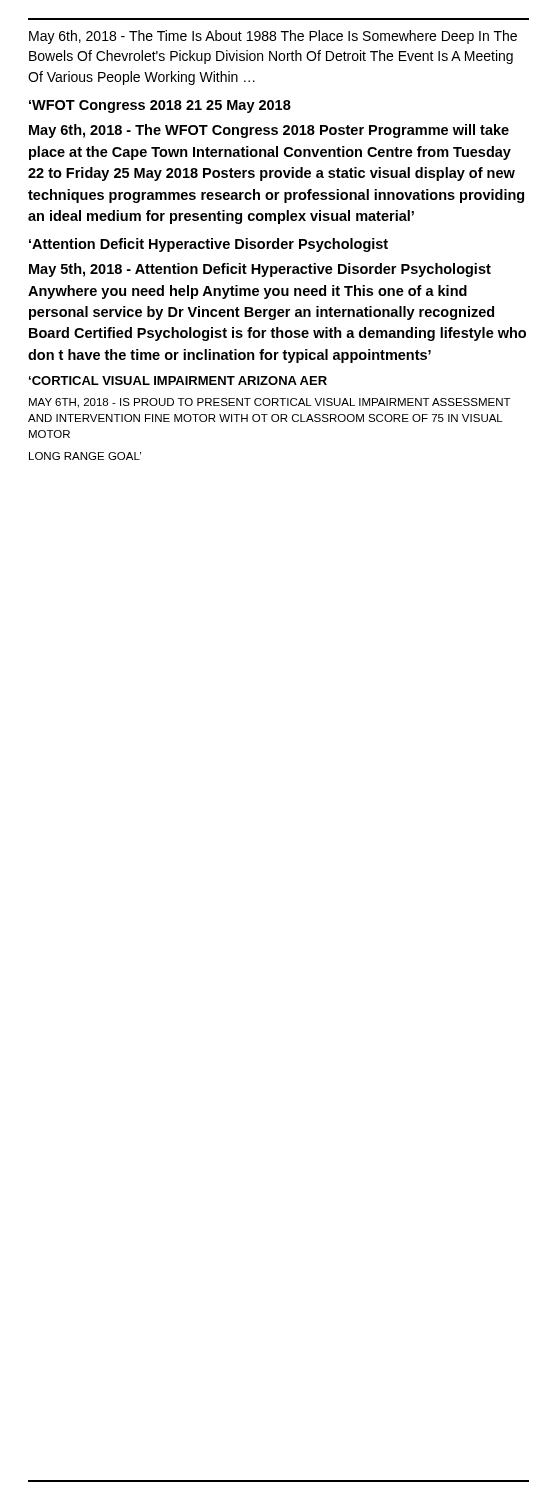Viewport: 557px width, 1500px height.
Task: Select the text starting "‘Attention Deficit Hyperactive Disorder Psychologist"
Action: tap(208, 244)
